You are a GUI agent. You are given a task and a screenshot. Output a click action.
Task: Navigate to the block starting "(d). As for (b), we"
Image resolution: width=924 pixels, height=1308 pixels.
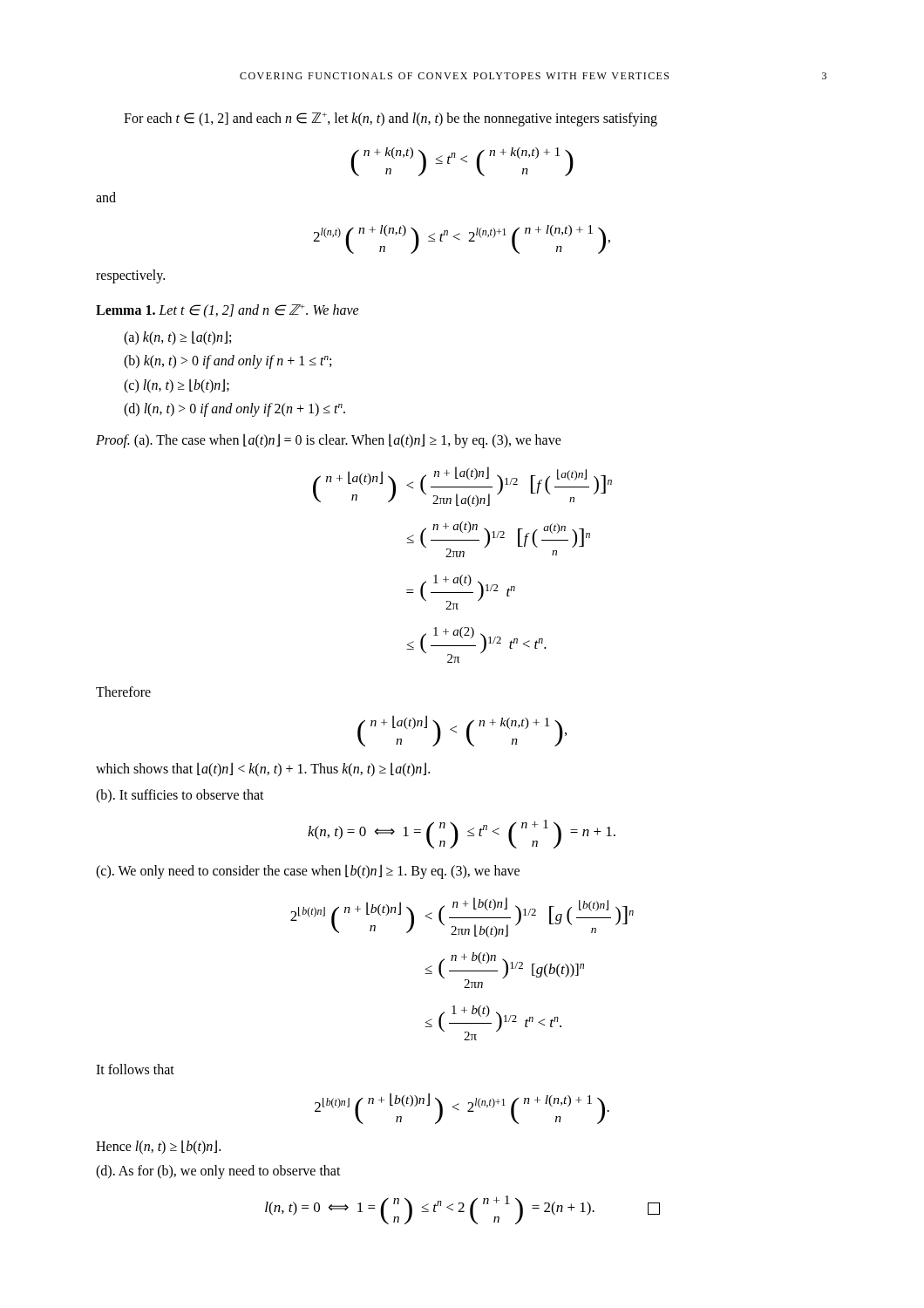pyautogui.click(x=218, y=1170)
